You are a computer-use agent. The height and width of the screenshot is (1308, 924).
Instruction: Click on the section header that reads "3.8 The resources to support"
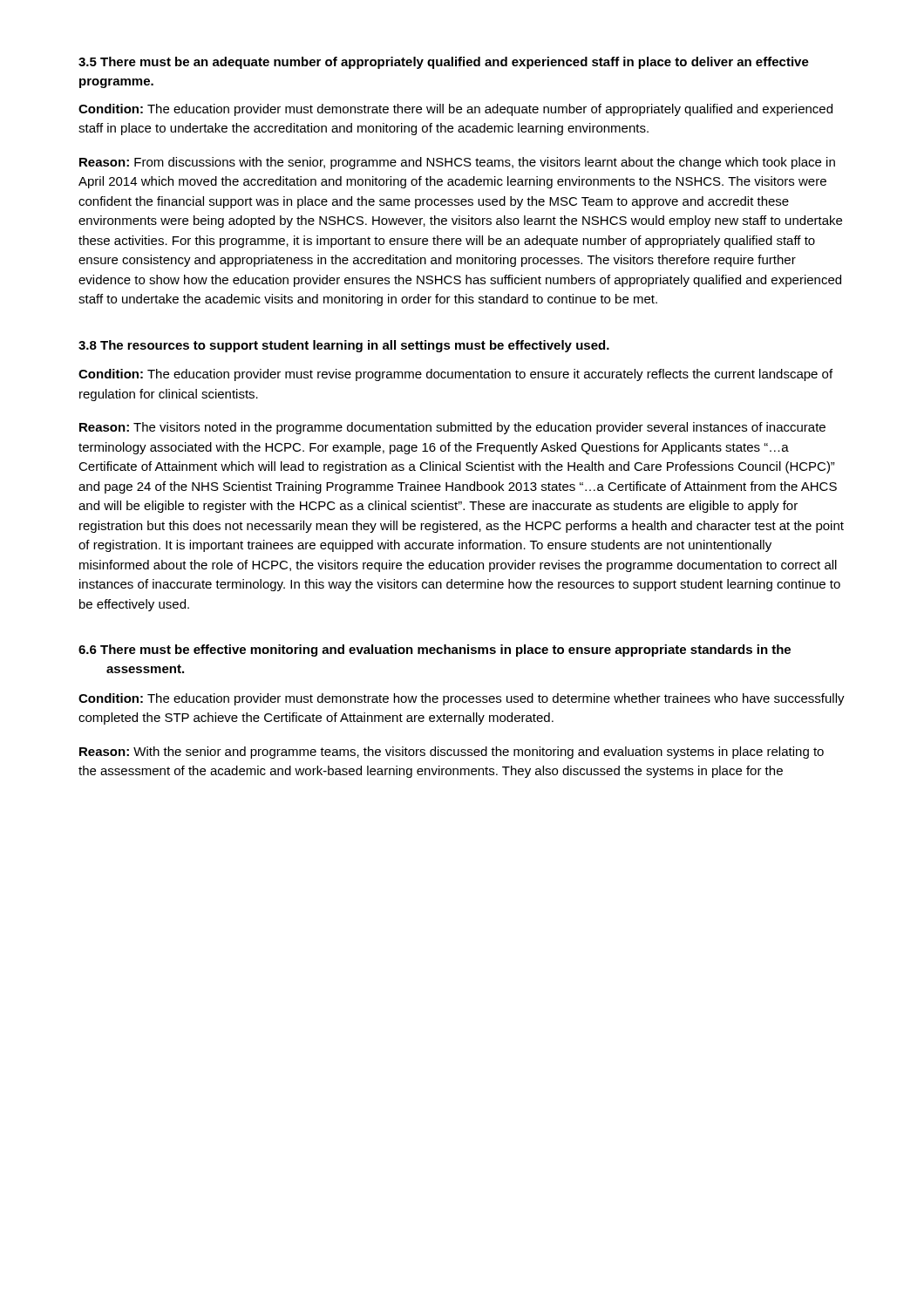[344, 344]
